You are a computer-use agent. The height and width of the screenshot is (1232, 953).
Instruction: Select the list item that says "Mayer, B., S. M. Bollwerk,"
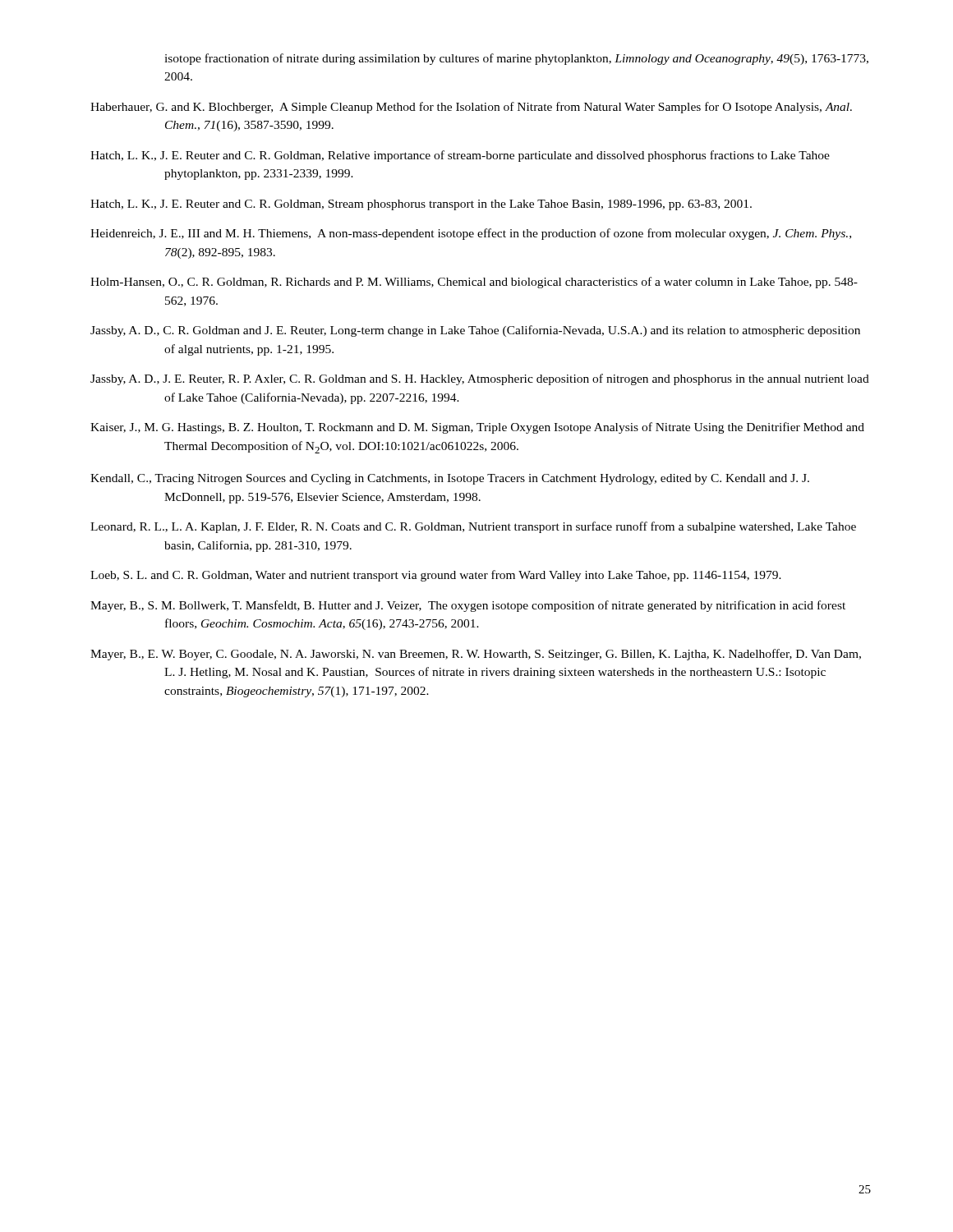point(481,614)
